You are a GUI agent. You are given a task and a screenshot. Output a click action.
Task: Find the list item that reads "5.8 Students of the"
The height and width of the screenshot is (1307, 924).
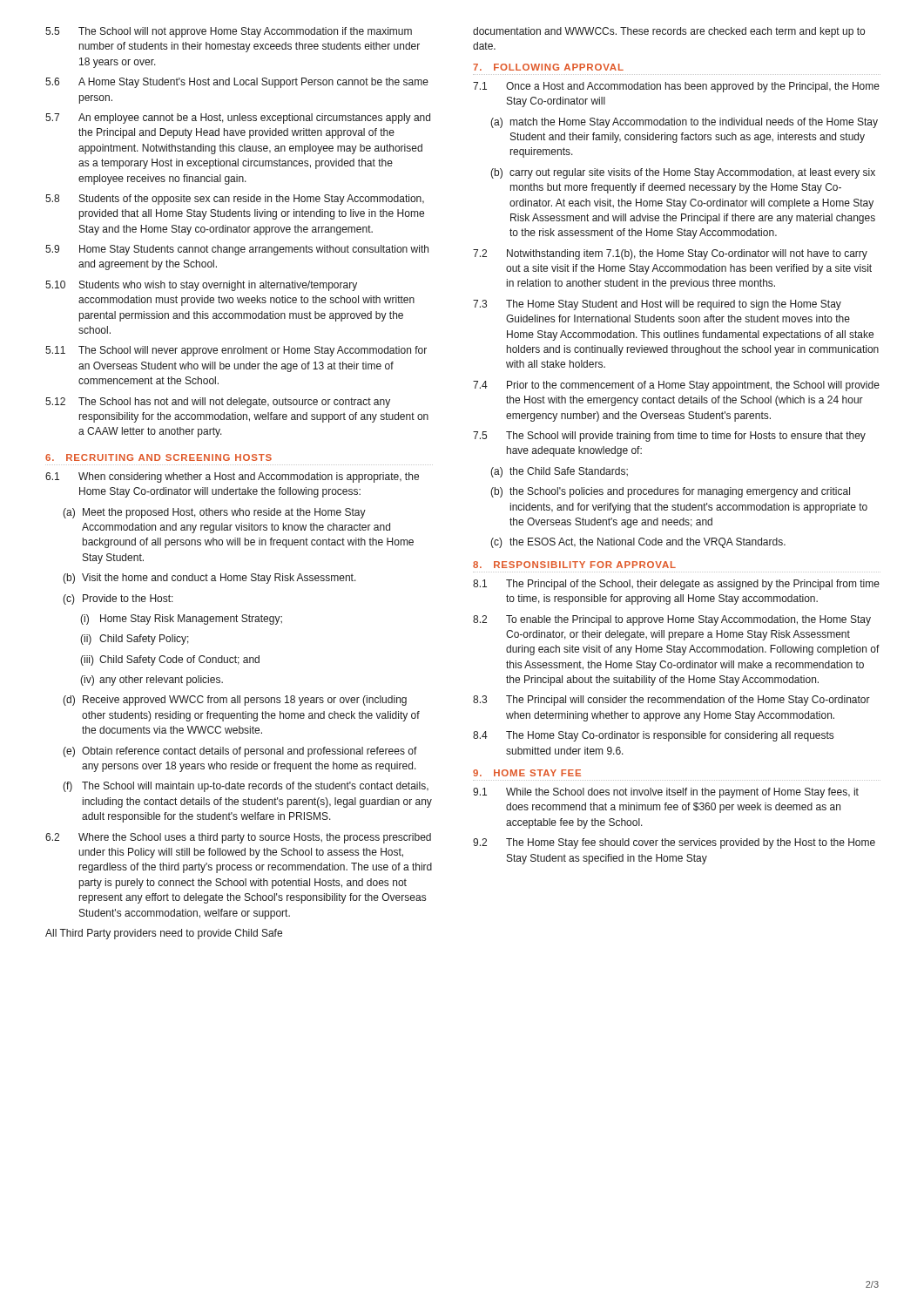[x=239, y=214]
